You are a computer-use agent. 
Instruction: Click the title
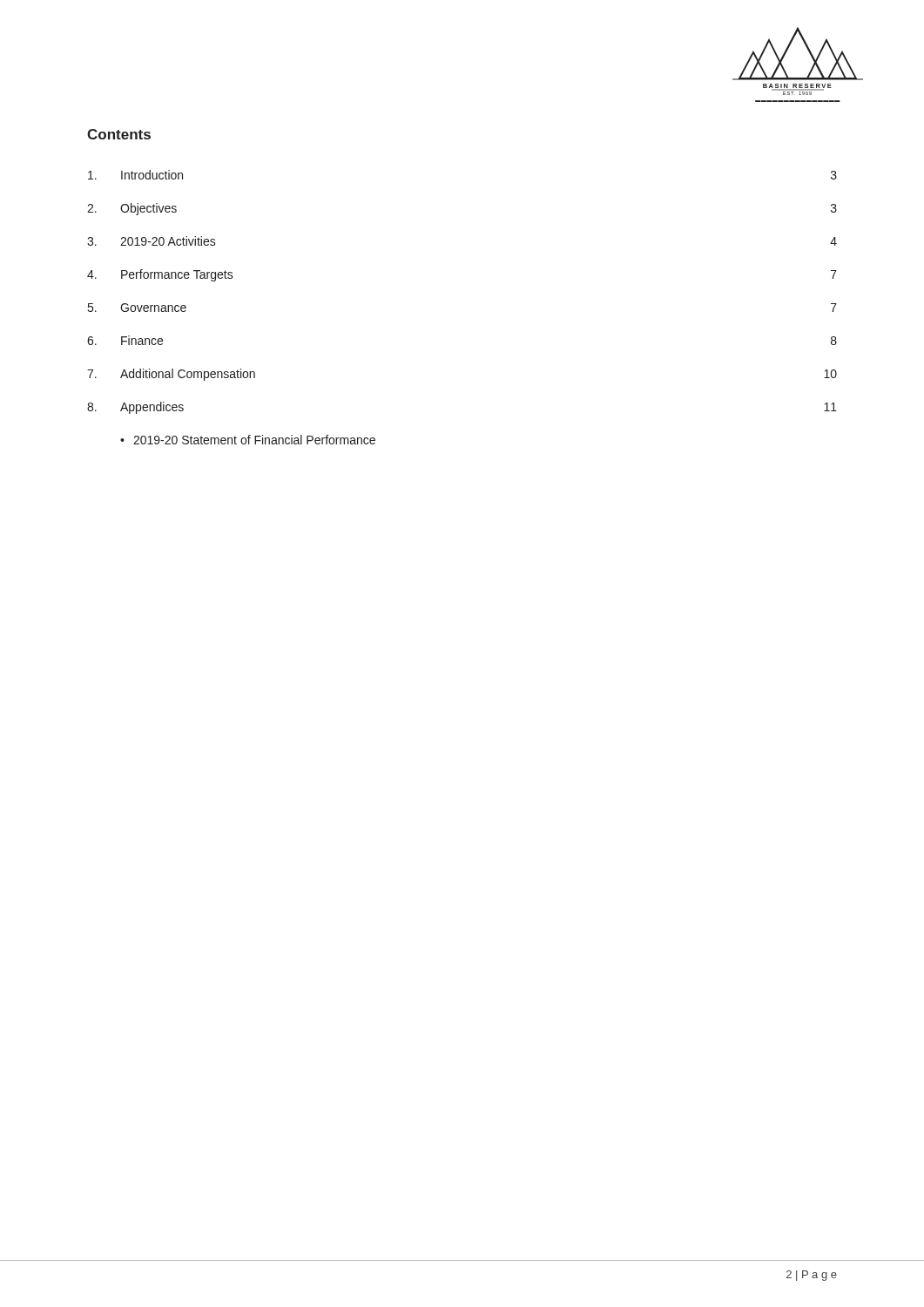point(119,135)
